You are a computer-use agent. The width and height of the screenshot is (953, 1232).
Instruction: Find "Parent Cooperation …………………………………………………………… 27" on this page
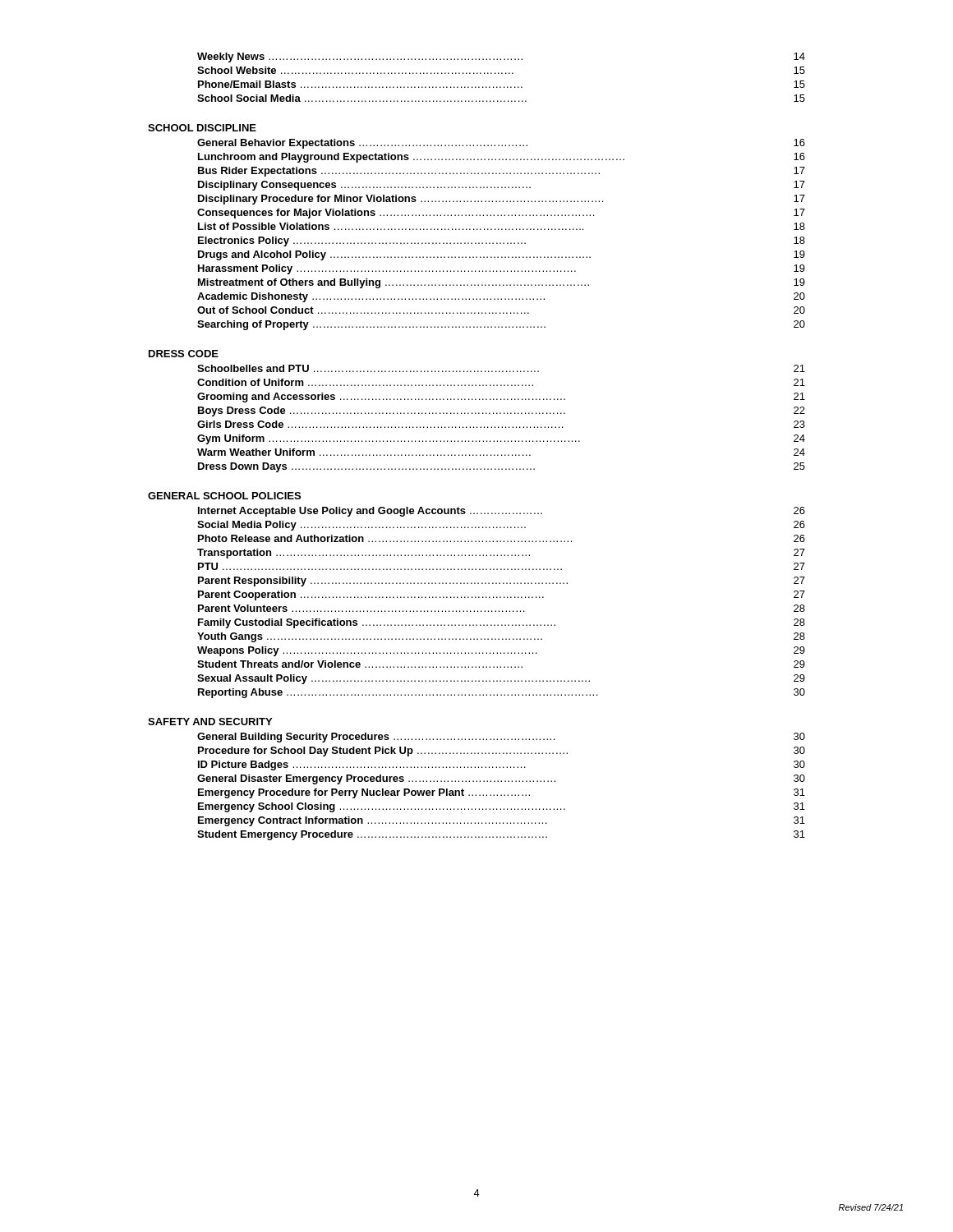(501, 594)
